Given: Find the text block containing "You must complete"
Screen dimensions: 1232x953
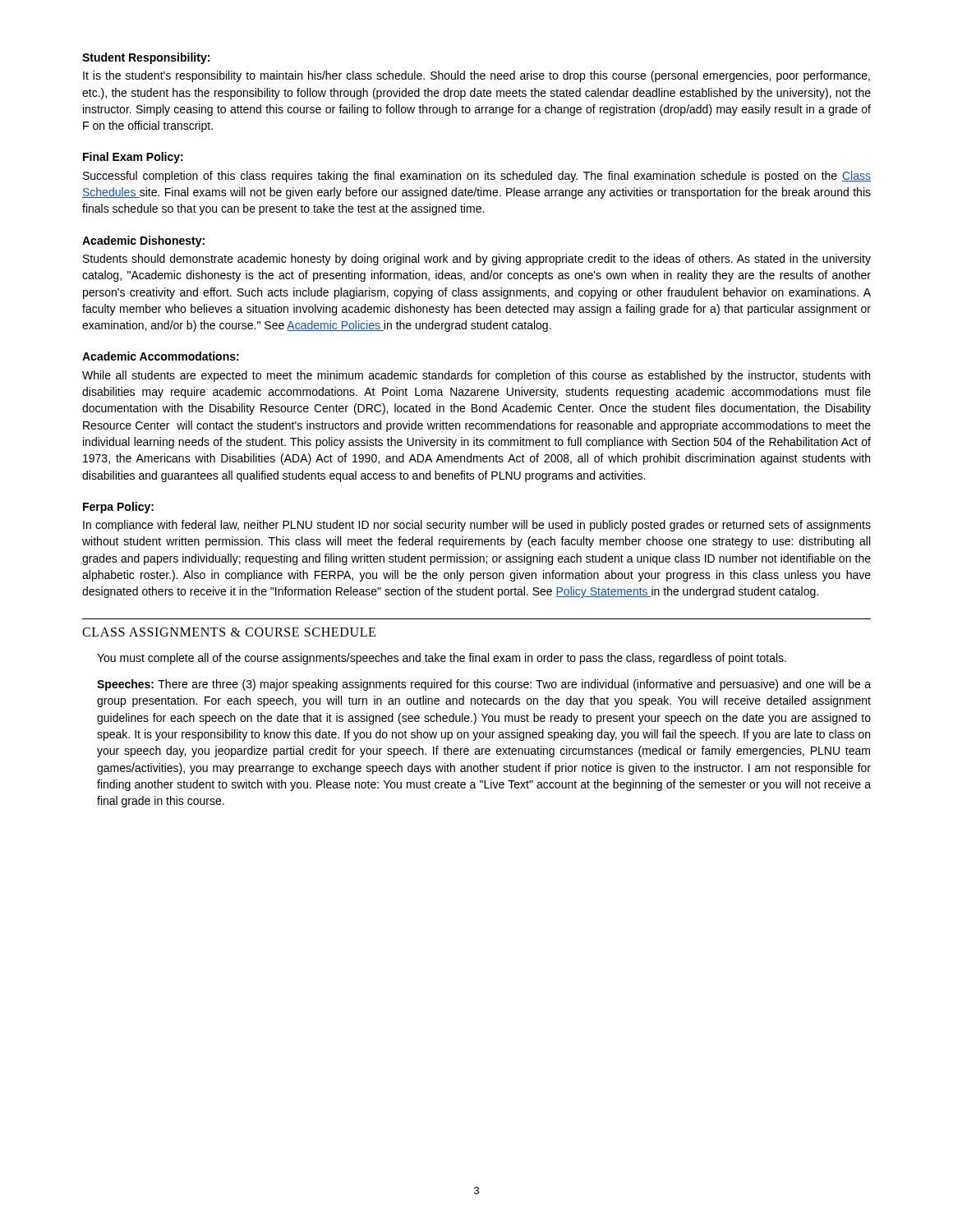Looking at the screenshot, I should click(x=442, y=658).
